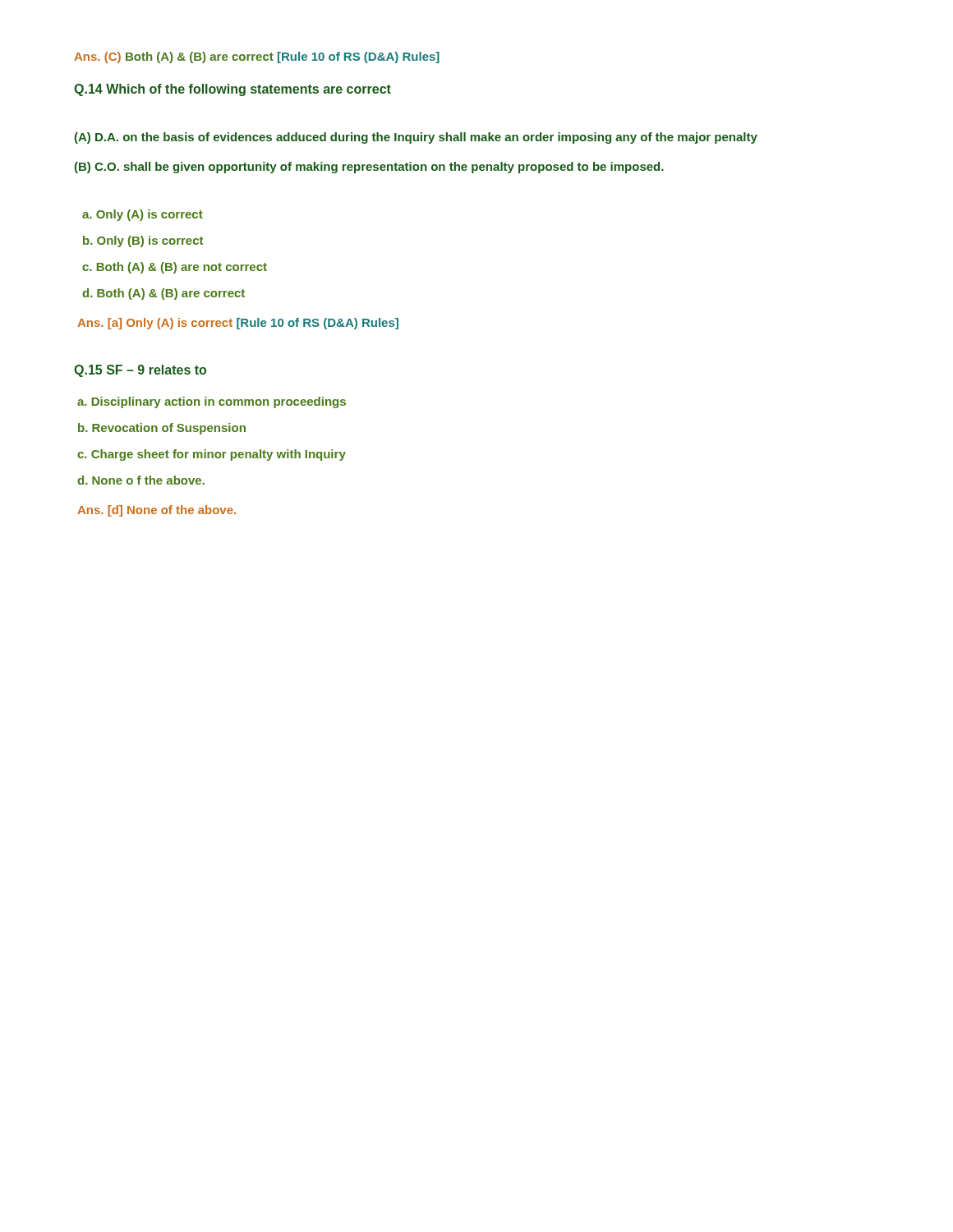953x1232 pixels.
Task: Locate the block of text that opens with "(B) C.O. shall be given opportunity of making"
Action: 369,166
